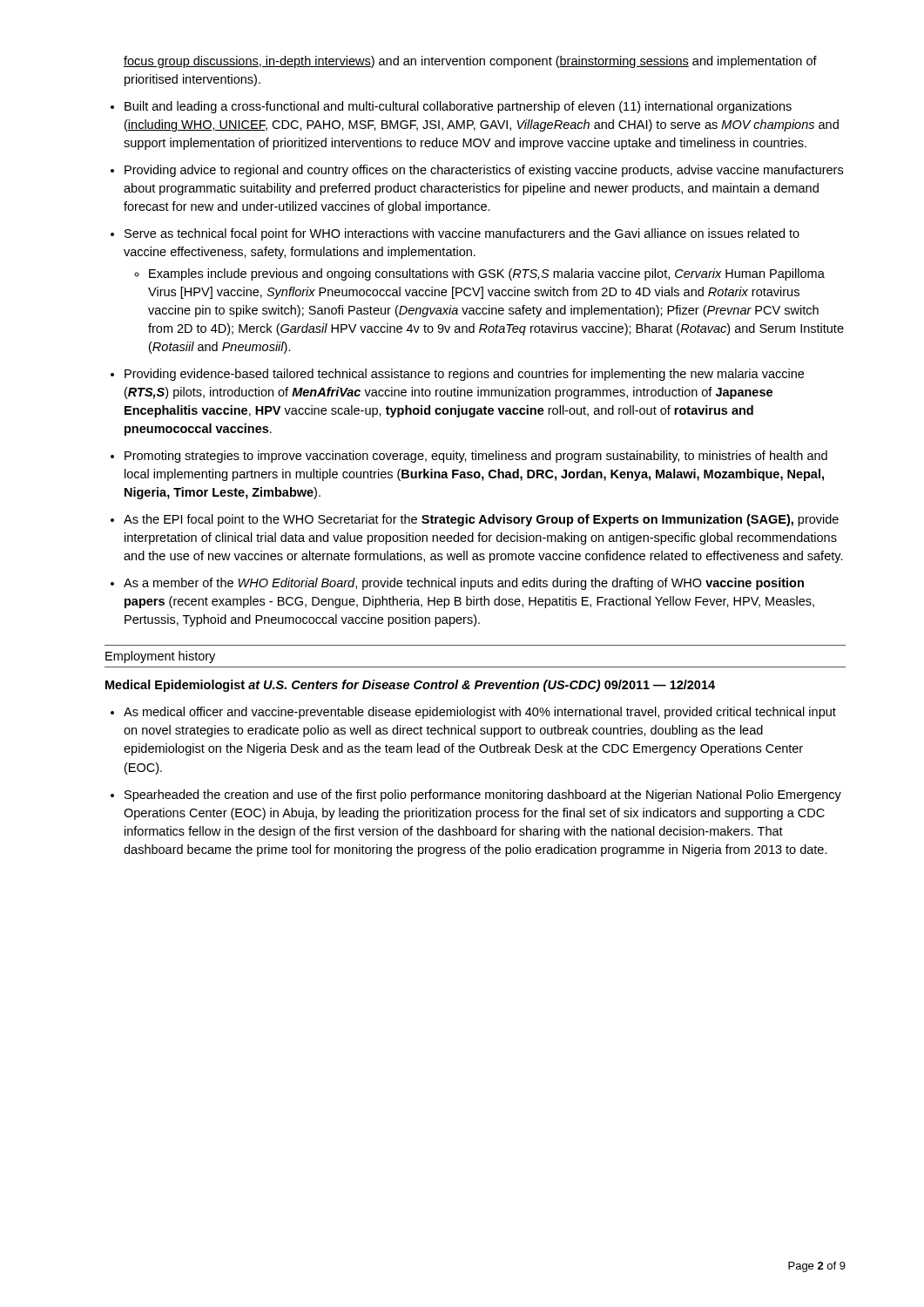Locate the block of text that opens with "As medical officer and vaccine-preventable"
Viewport: 924px width, 1307px height.
[x=480, y=740]
